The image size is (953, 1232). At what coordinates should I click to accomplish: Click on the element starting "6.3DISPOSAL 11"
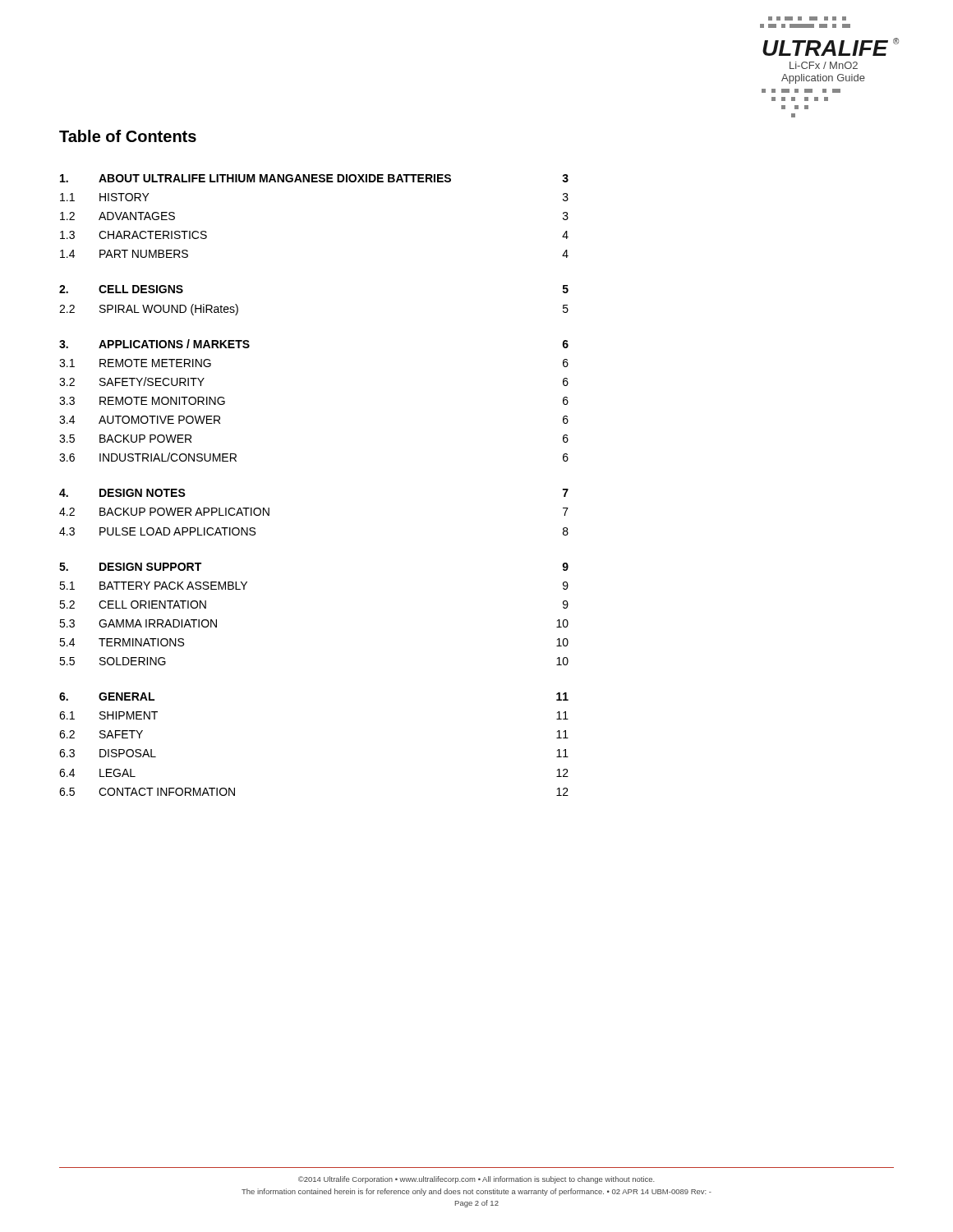[129, 750]
